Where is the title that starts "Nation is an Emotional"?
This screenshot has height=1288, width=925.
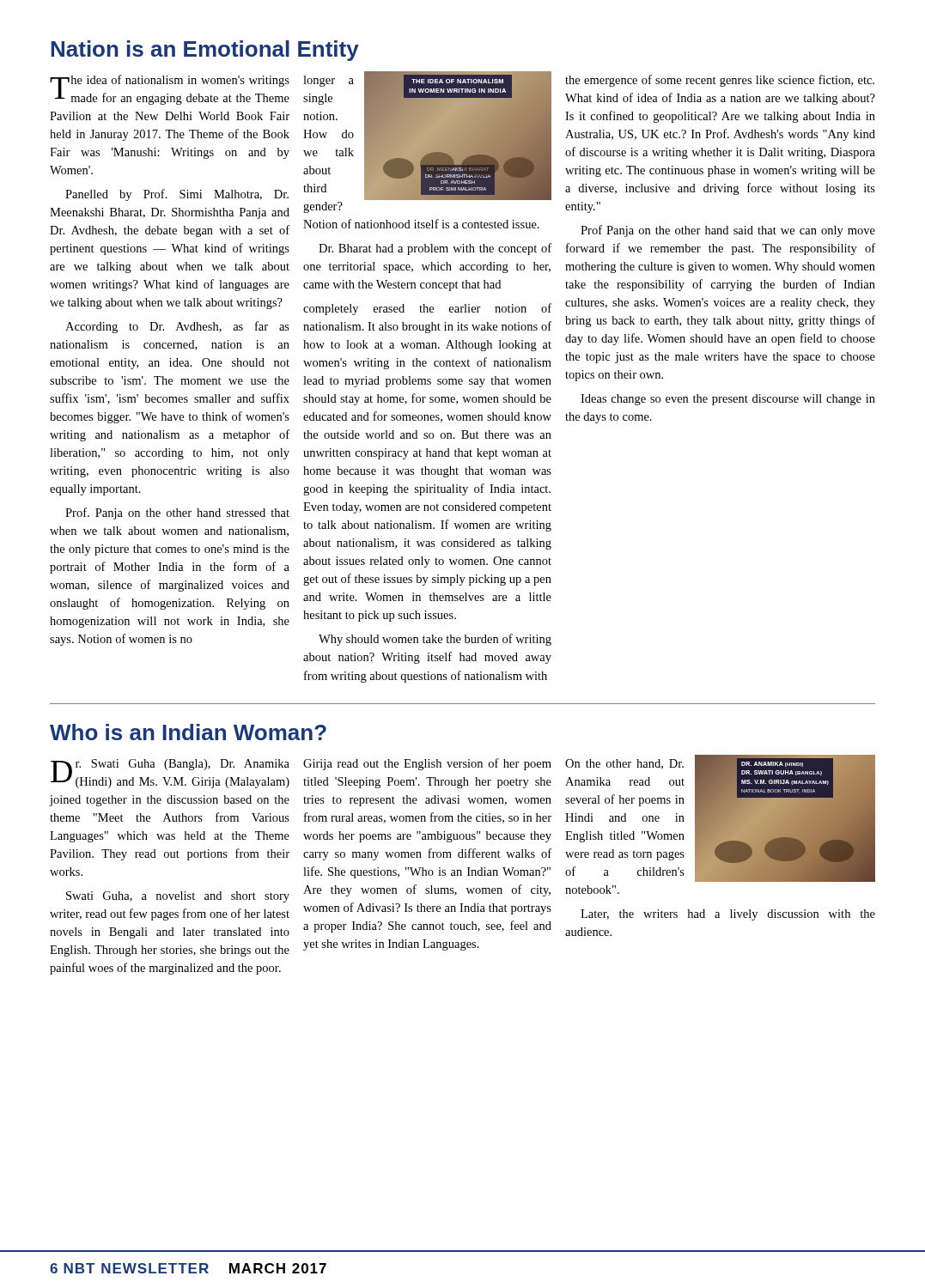coord(205,51)
